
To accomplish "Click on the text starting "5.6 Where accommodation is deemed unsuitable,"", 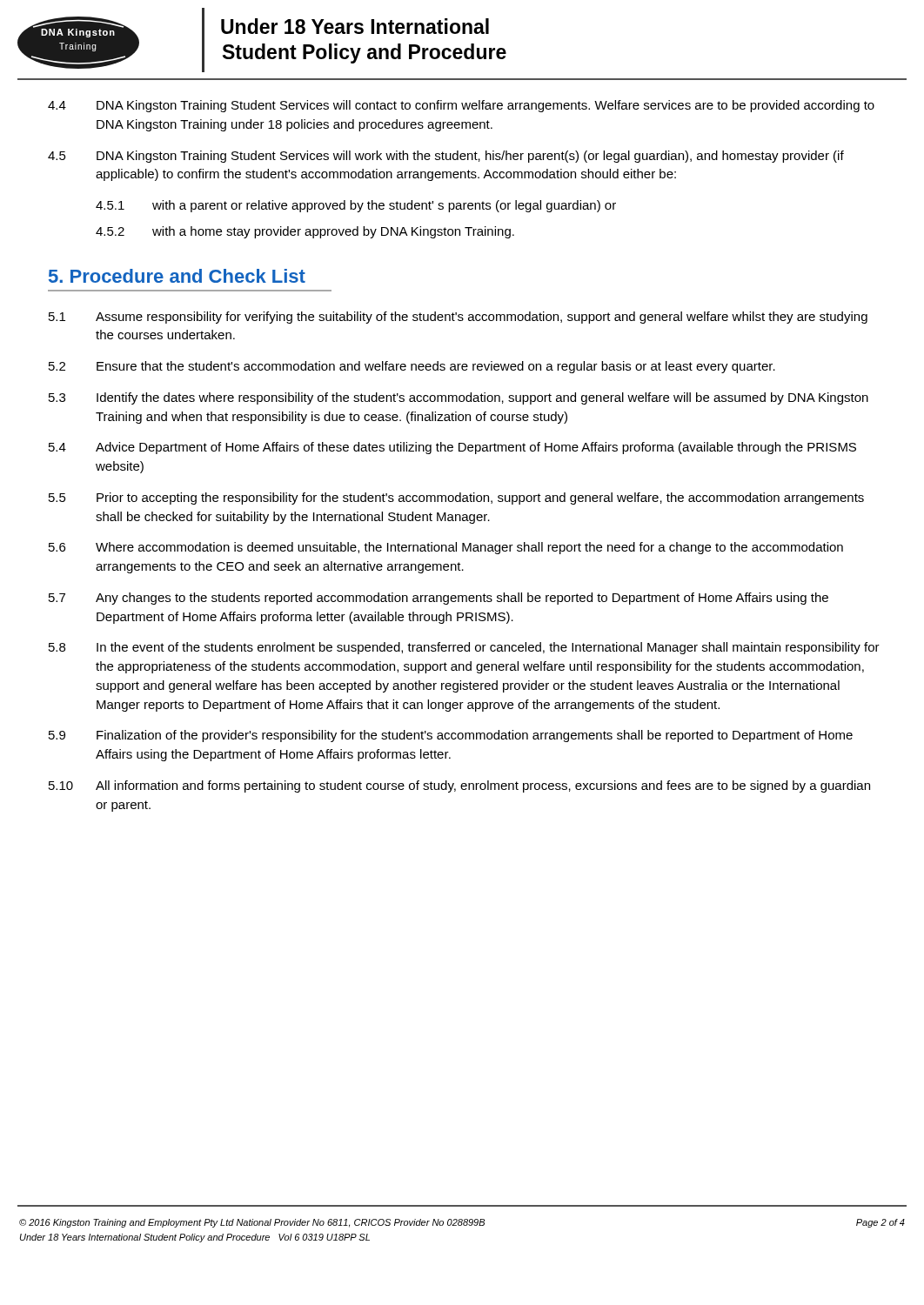I will (466, 557).
